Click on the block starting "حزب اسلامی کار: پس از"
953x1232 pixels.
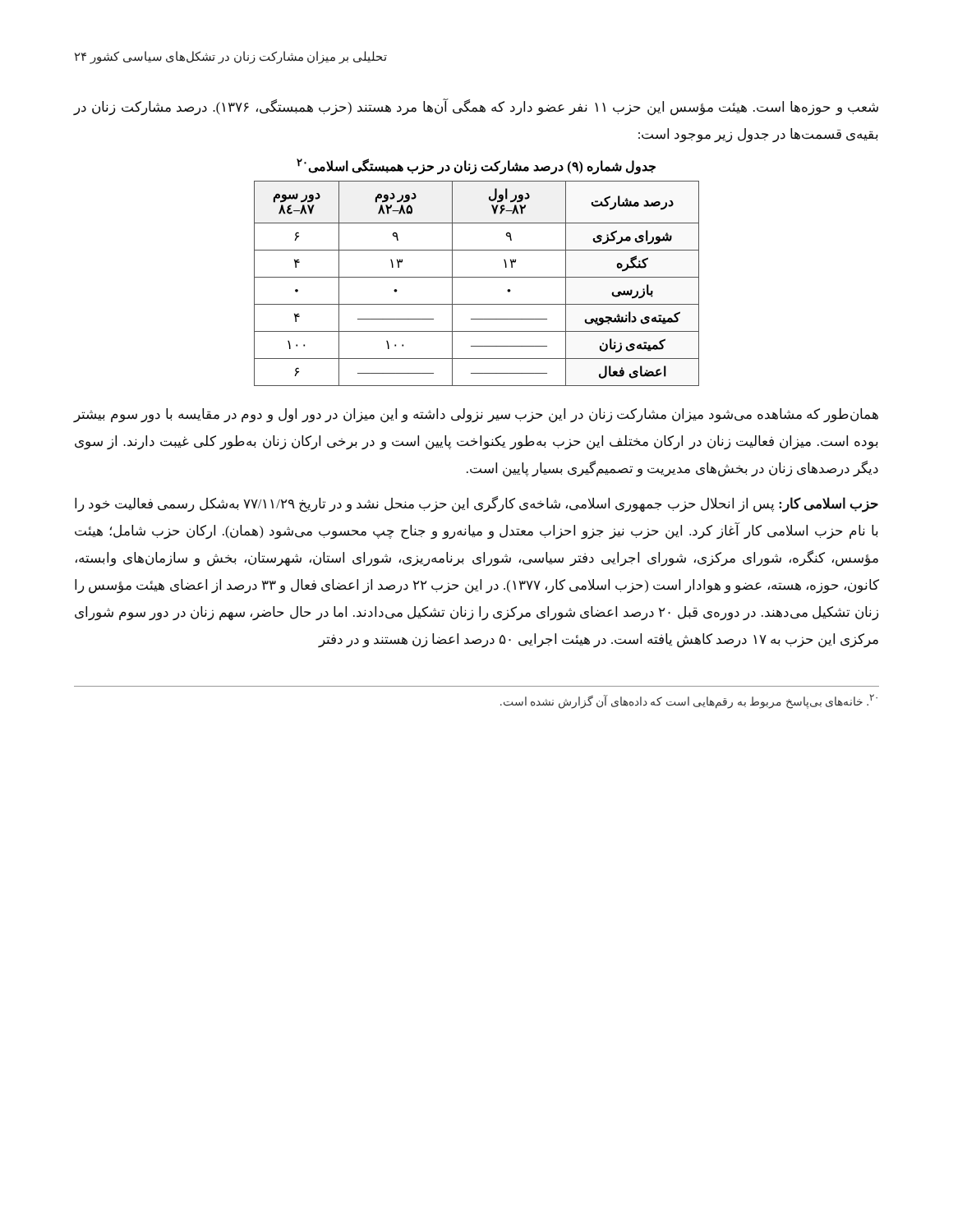click(476, 572)
